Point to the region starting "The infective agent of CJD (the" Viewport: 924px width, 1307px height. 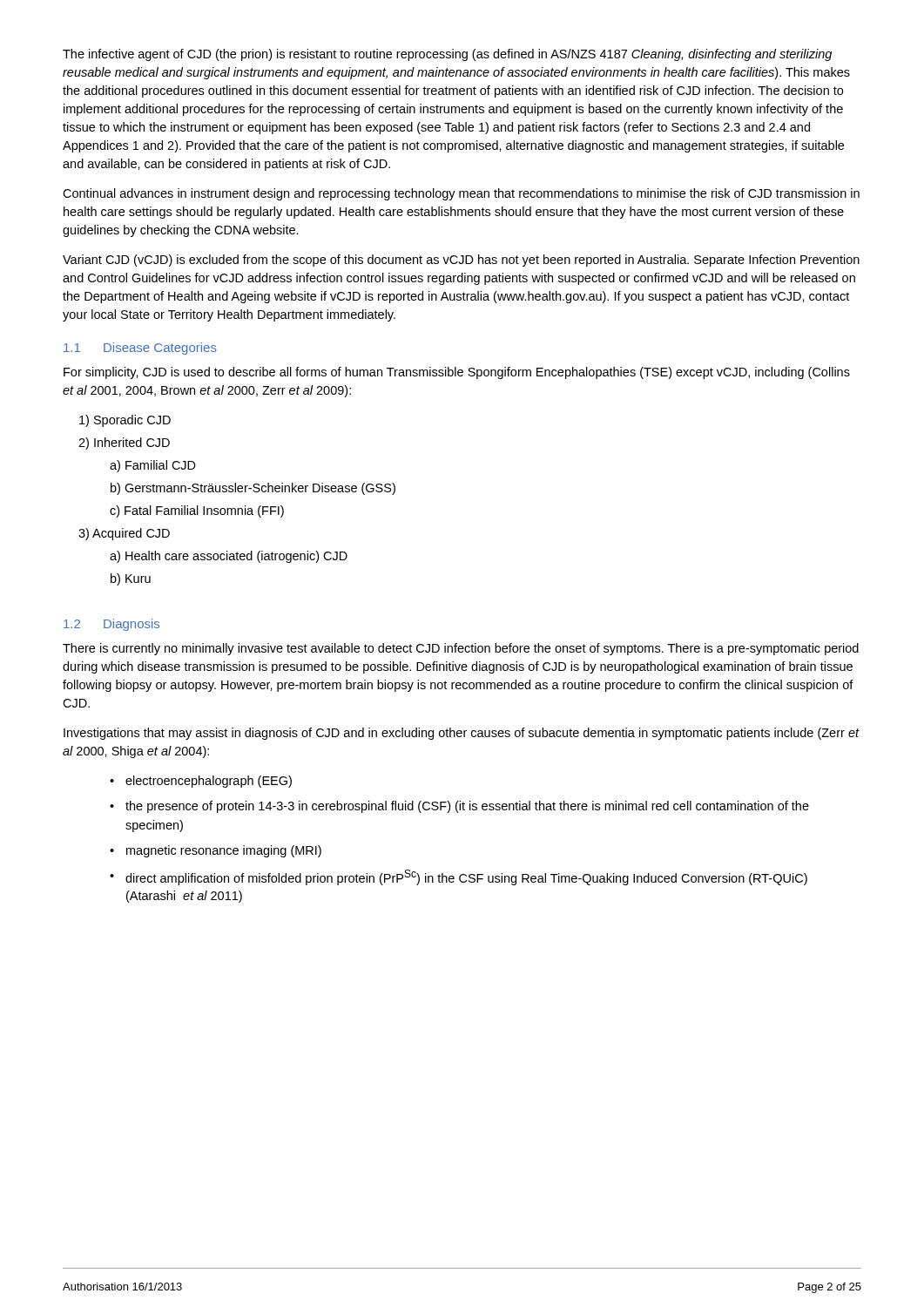point(462,109)
